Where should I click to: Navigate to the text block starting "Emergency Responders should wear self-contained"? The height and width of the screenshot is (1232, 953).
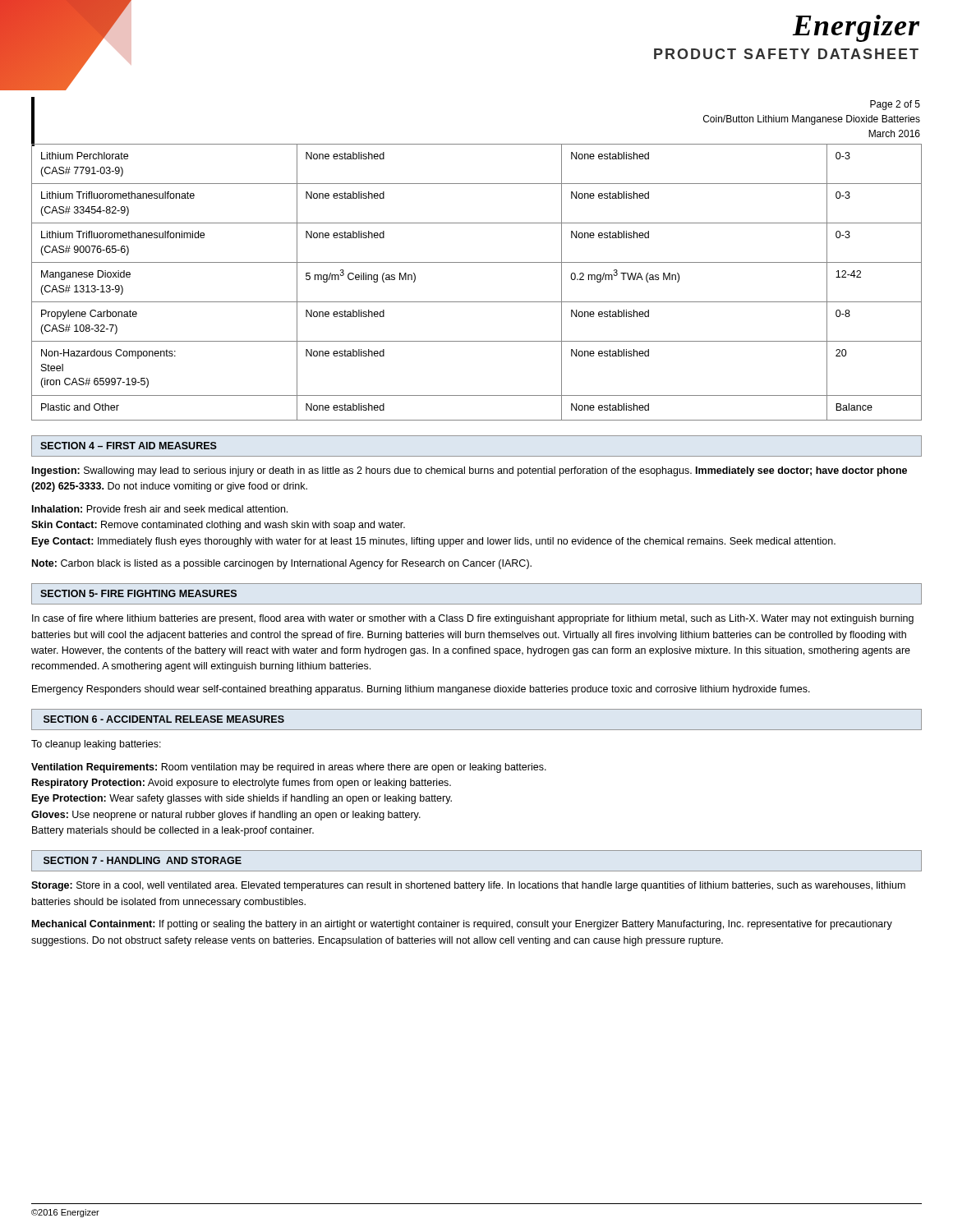click(421, 689)
